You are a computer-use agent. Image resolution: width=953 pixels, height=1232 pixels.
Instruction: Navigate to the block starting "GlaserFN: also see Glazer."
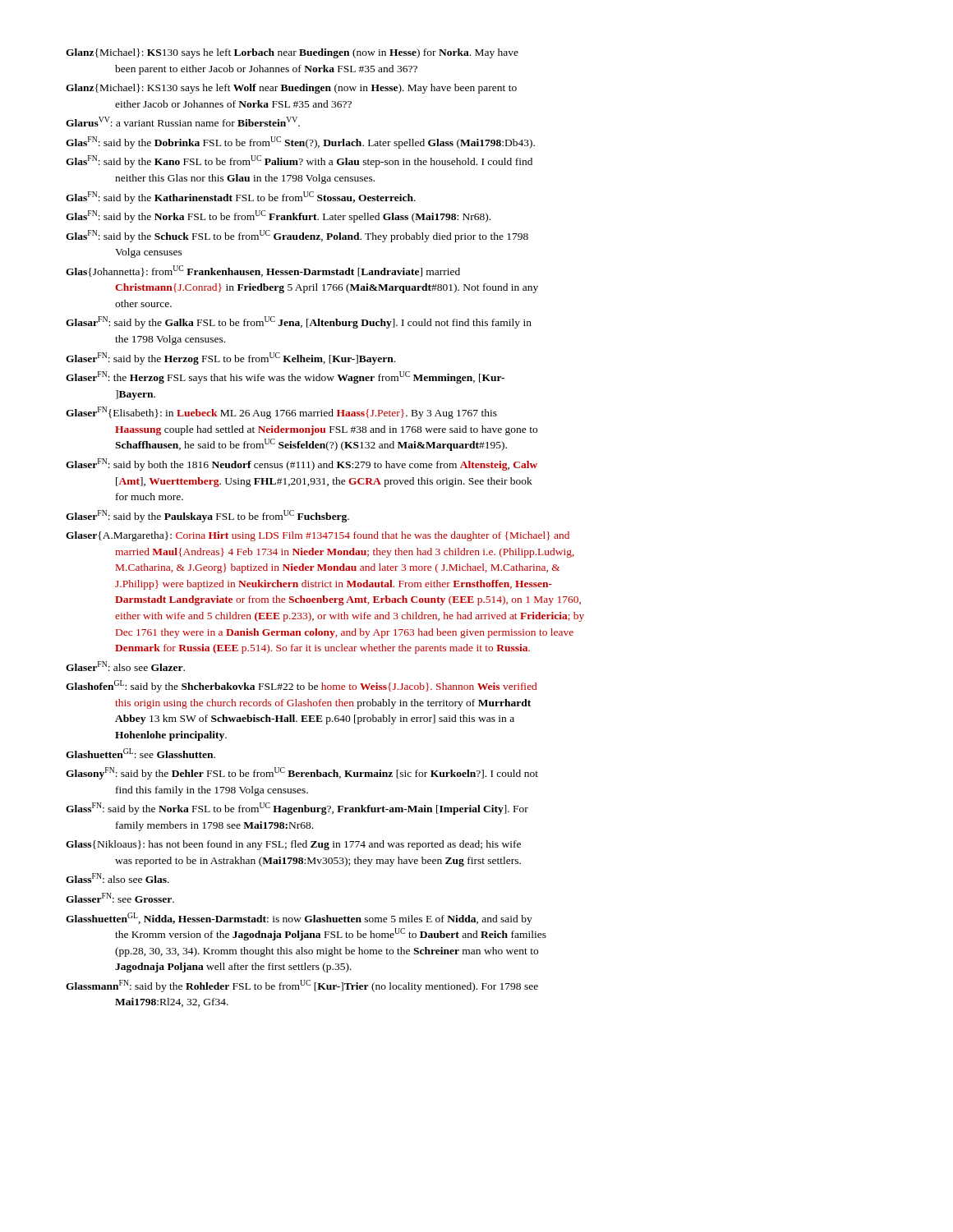(x=126, y=666)
